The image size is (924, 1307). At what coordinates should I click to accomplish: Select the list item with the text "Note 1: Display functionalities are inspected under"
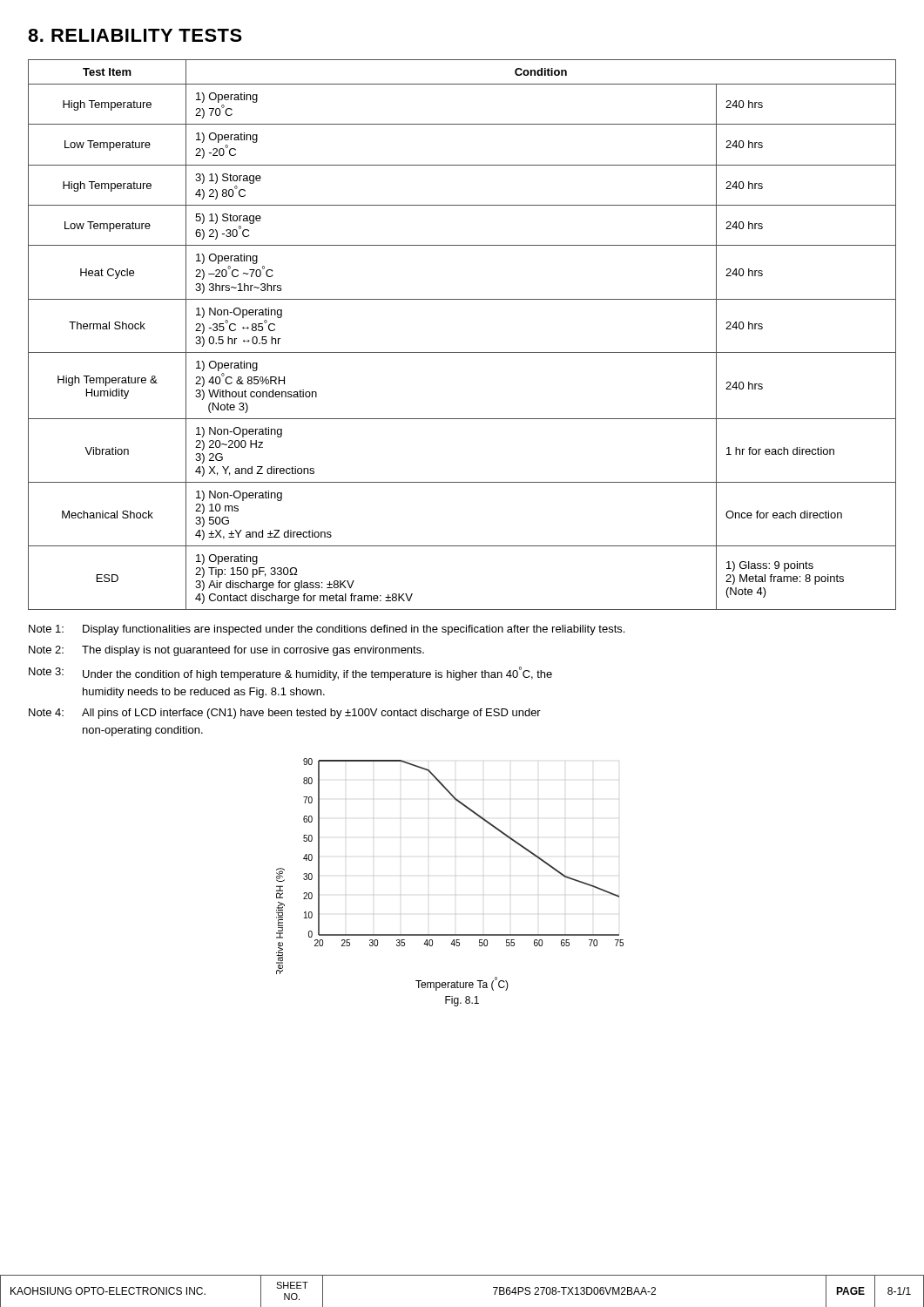click(x=462, y=629)
